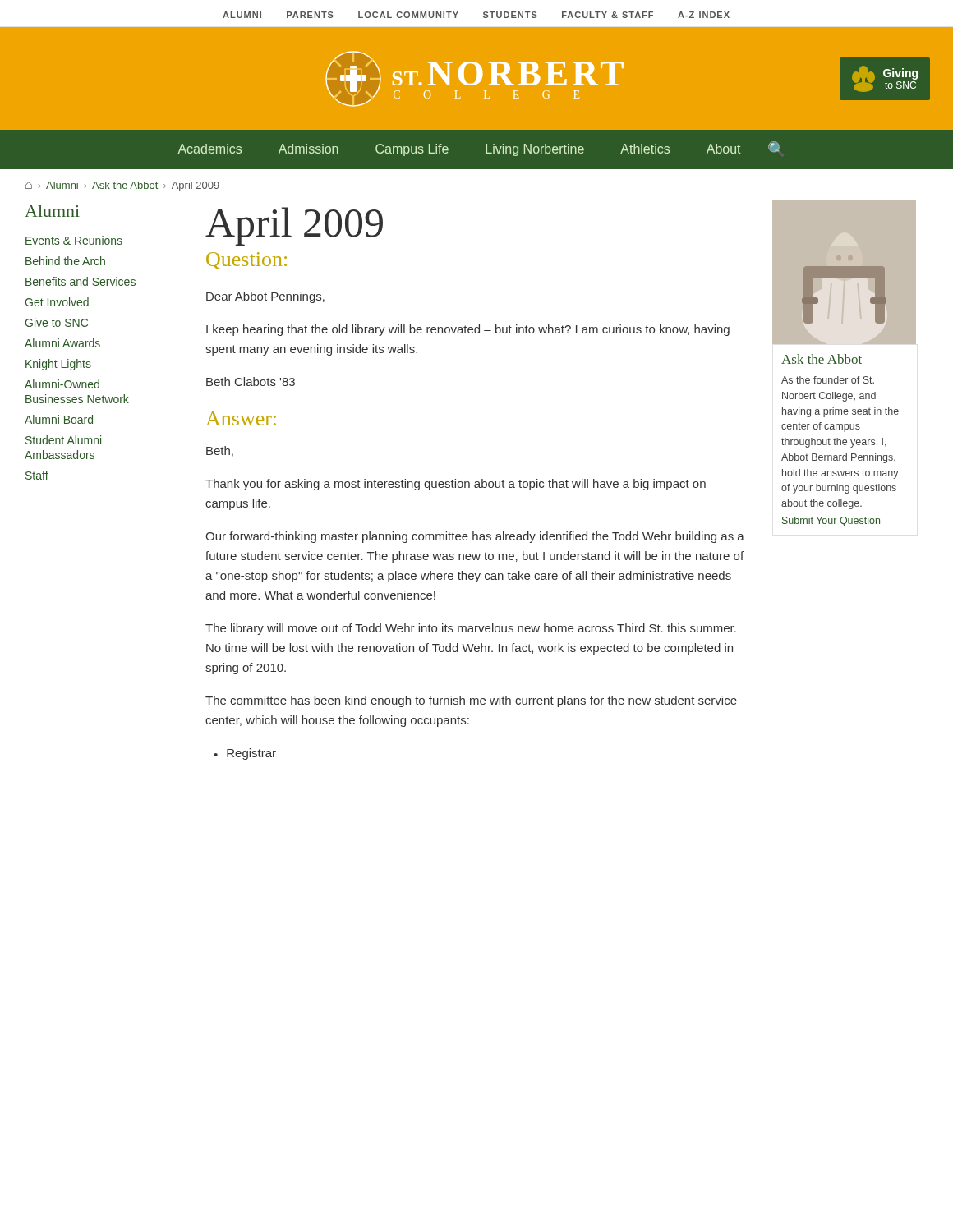
Task: Click on the text block that reads "Thank you for asking a most interesting"
Action: (456, 493)
